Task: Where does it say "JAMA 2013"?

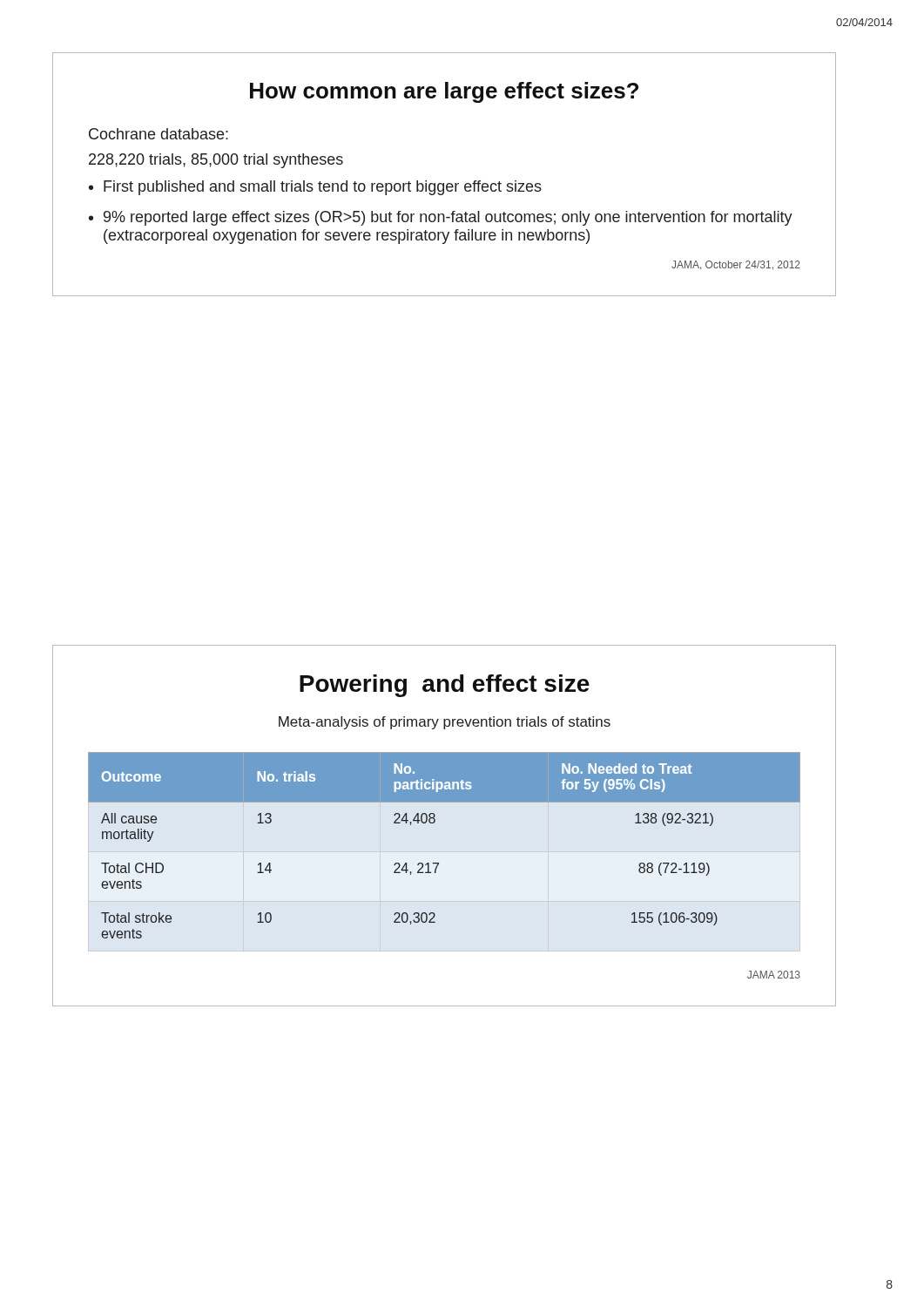Action: tap(774, 975)
